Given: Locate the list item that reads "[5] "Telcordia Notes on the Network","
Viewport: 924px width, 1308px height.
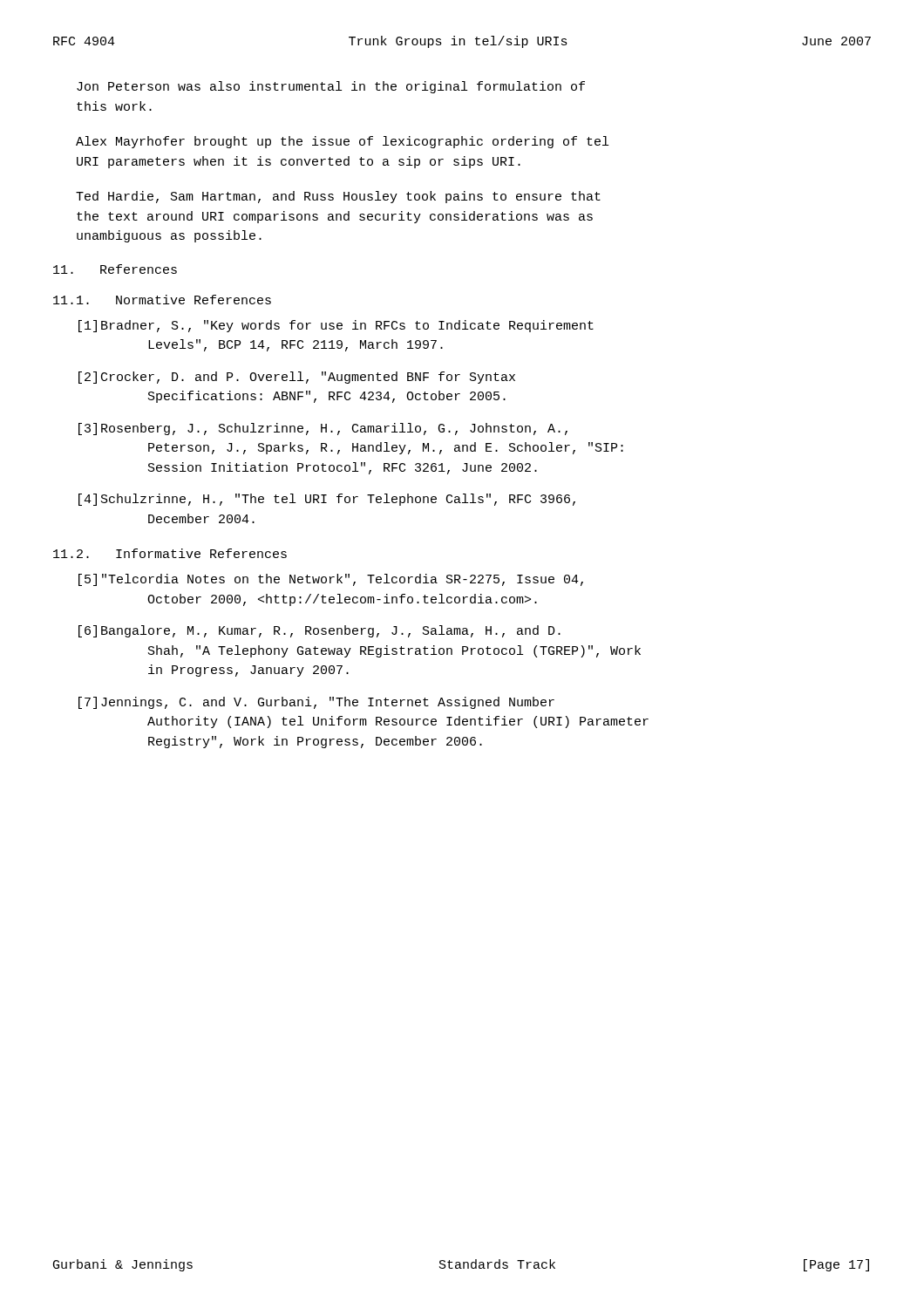Looking at the screenshot, I should point(462,591).
